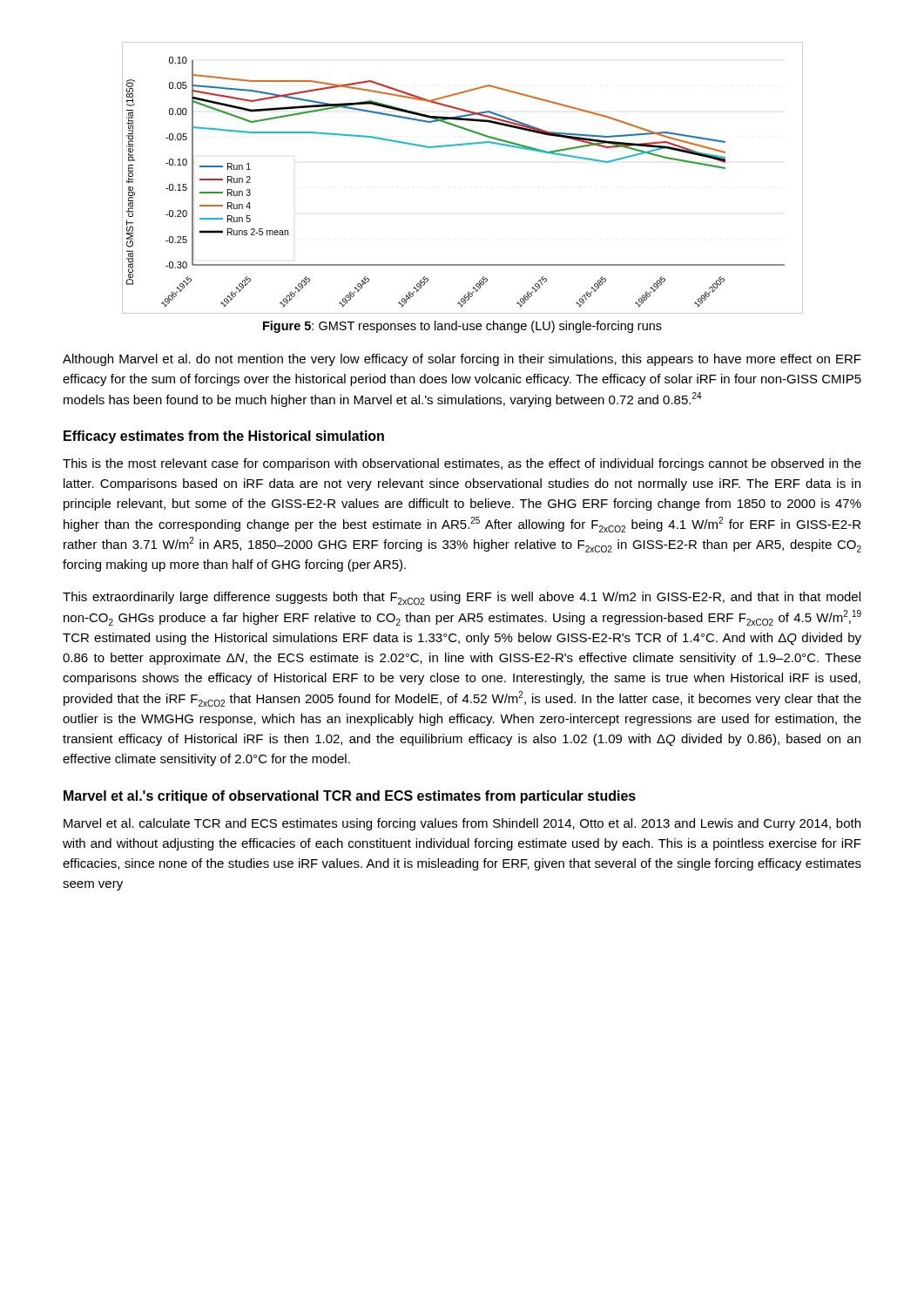Locate the block of text that opens with "This is the"
The height and width of the screenshot is (1307, 924).
(462, 514)
